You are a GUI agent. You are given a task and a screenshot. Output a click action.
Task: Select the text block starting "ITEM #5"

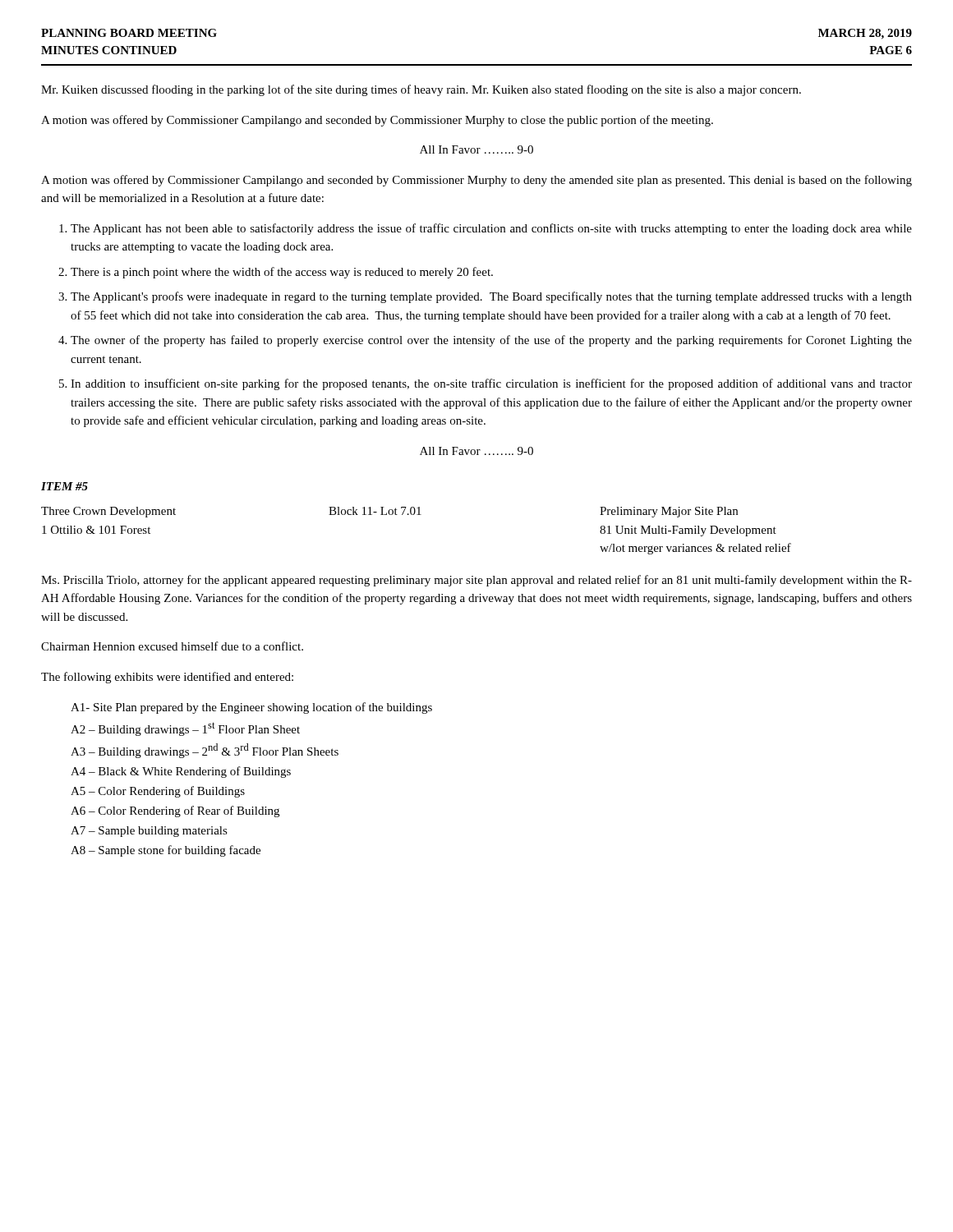[65, 486]
